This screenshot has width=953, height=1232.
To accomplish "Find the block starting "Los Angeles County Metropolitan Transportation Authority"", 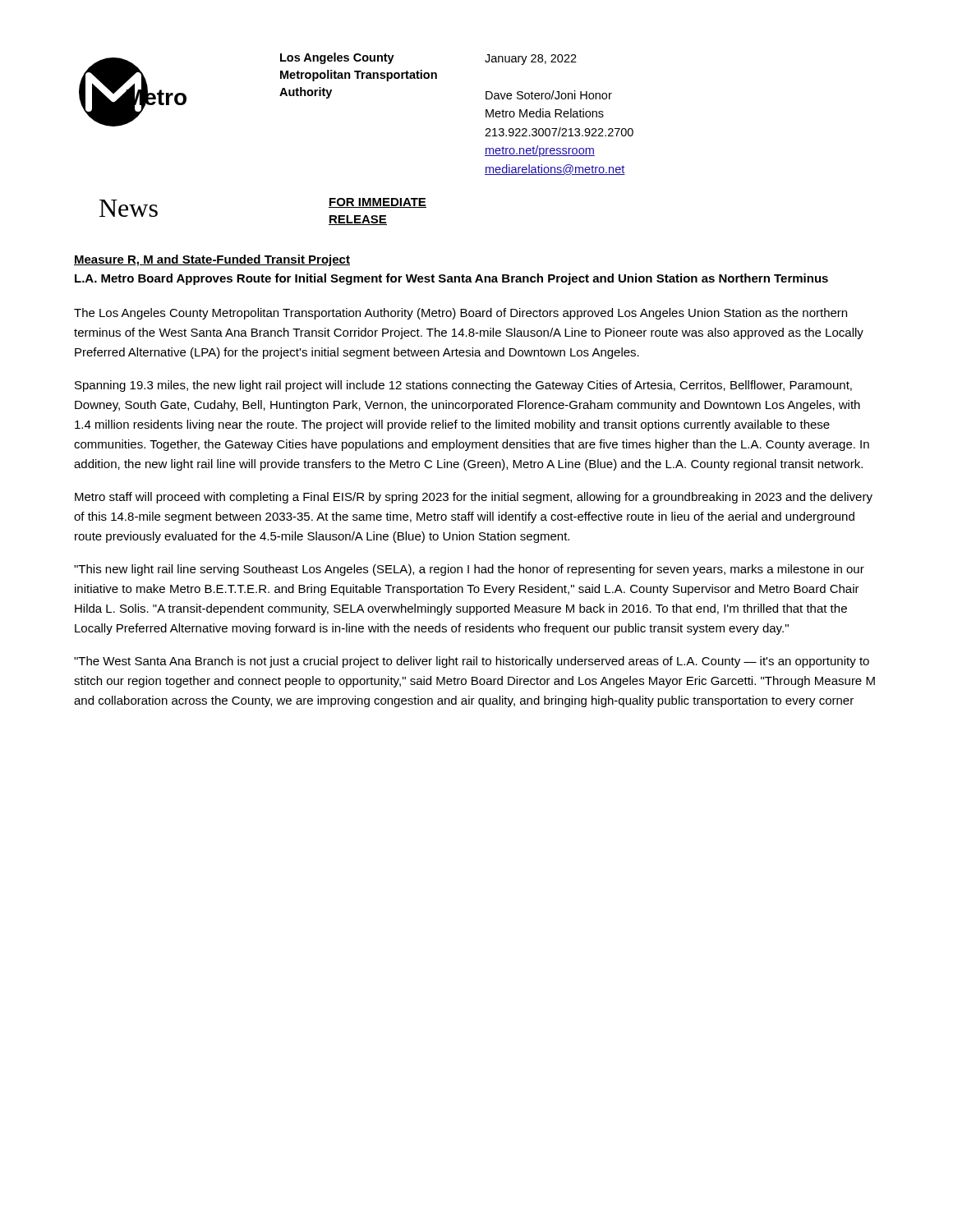I will tap(358, 75).
